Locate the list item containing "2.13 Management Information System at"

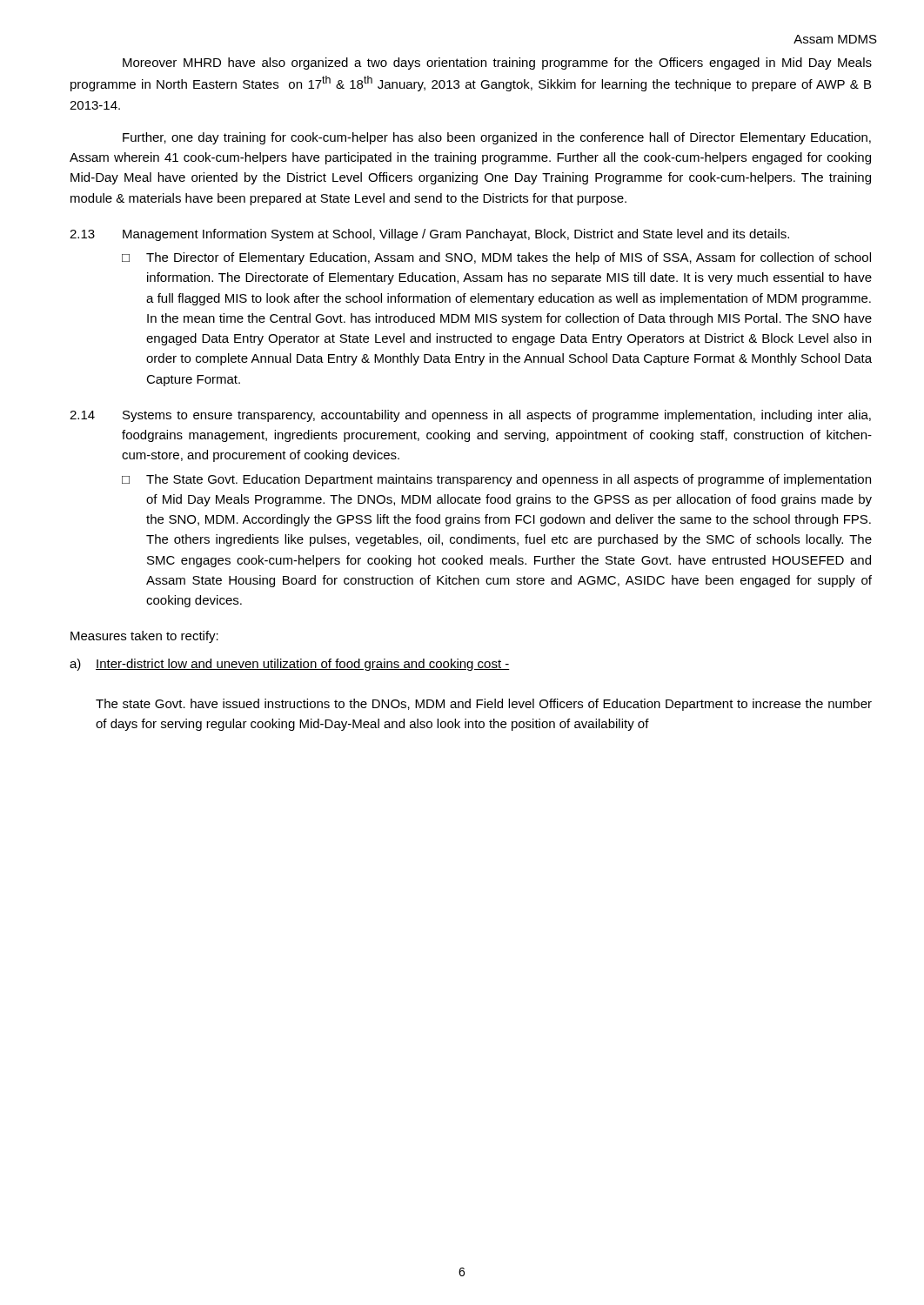[471, 234]
